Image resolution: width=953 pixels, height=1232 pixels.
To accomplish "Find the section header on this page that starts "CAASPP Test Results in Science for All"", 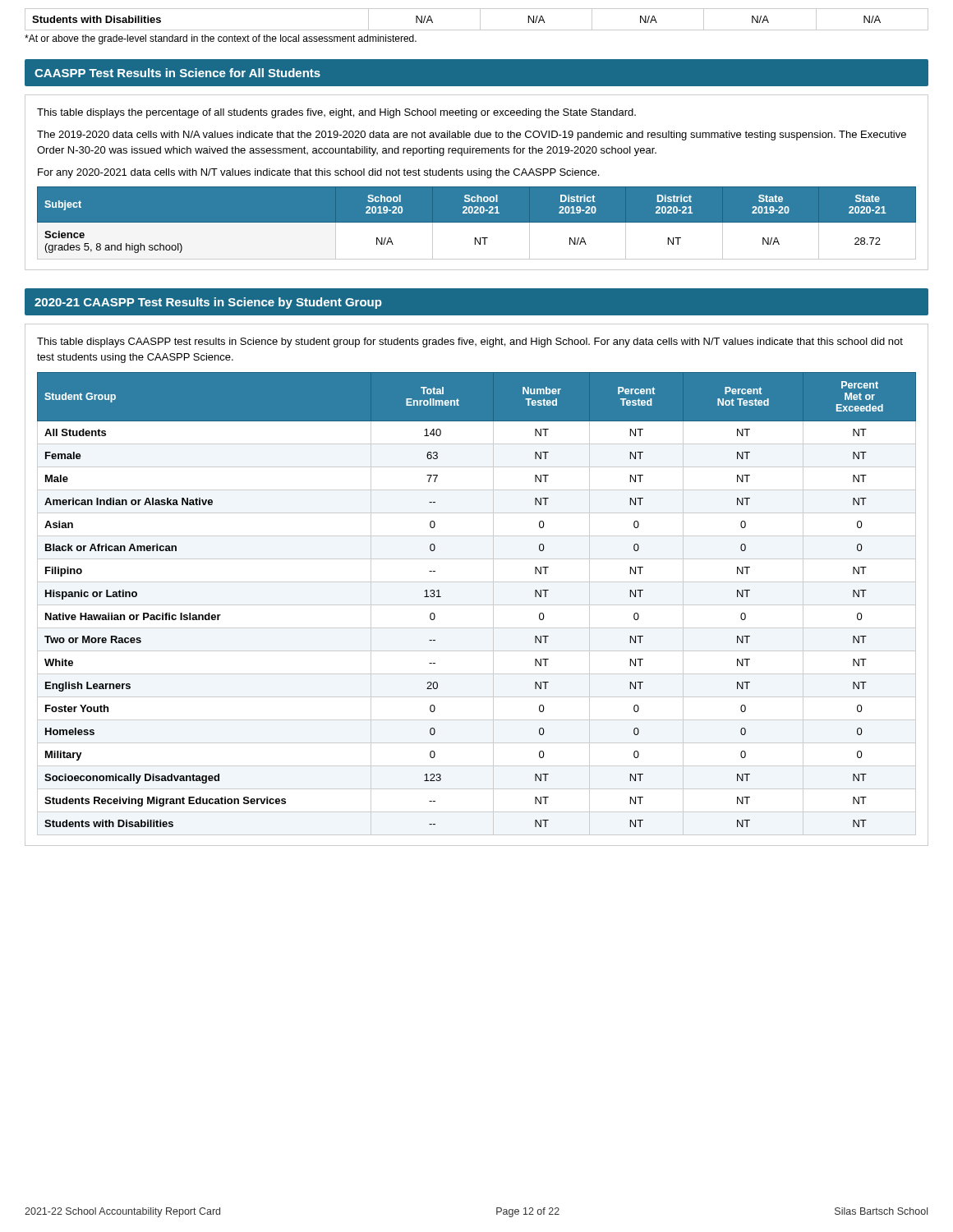I will [177, 73].
